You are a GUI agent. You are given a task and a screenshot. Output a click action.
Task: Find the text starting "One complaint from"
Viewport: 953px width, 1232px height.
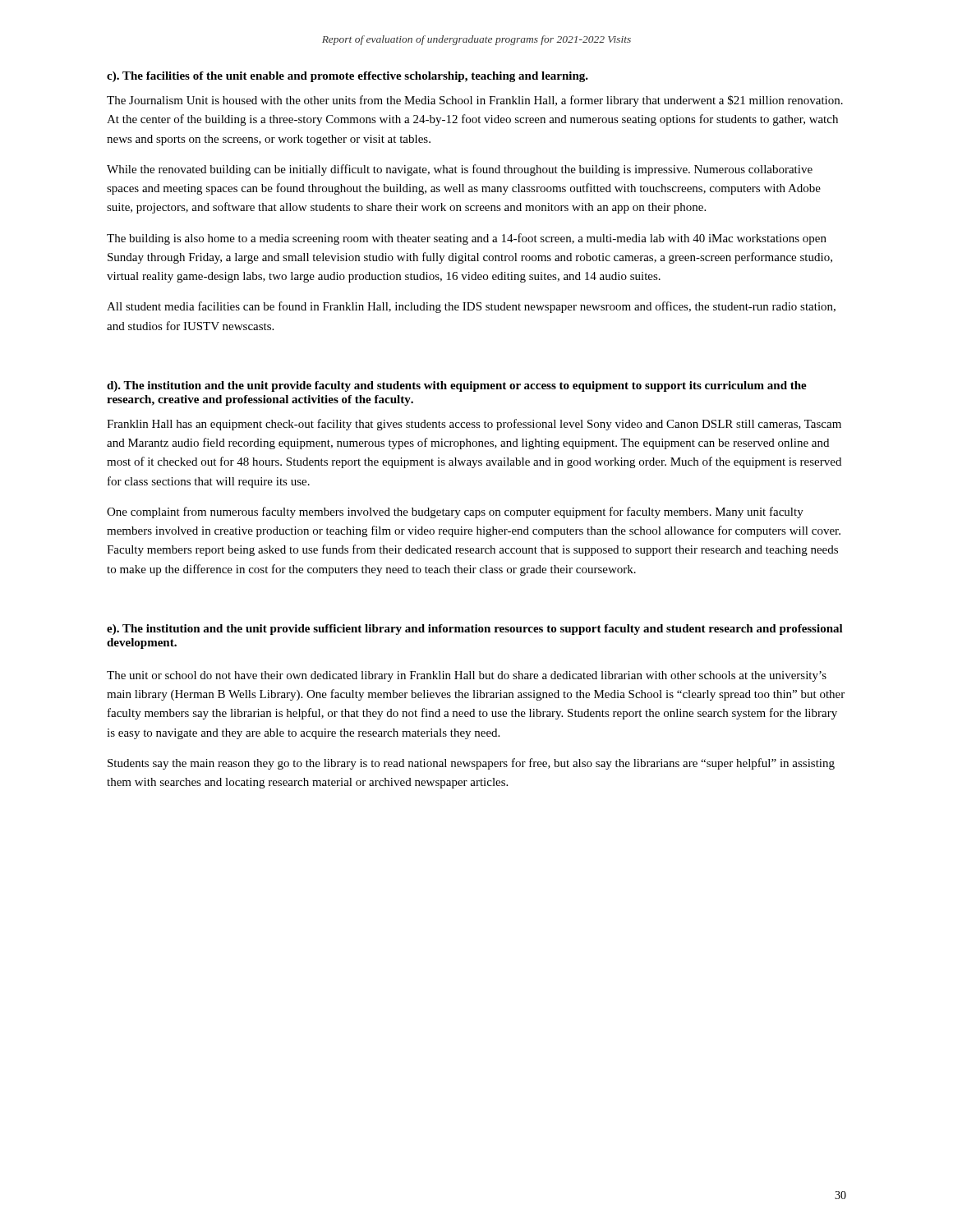pos(474,540)
